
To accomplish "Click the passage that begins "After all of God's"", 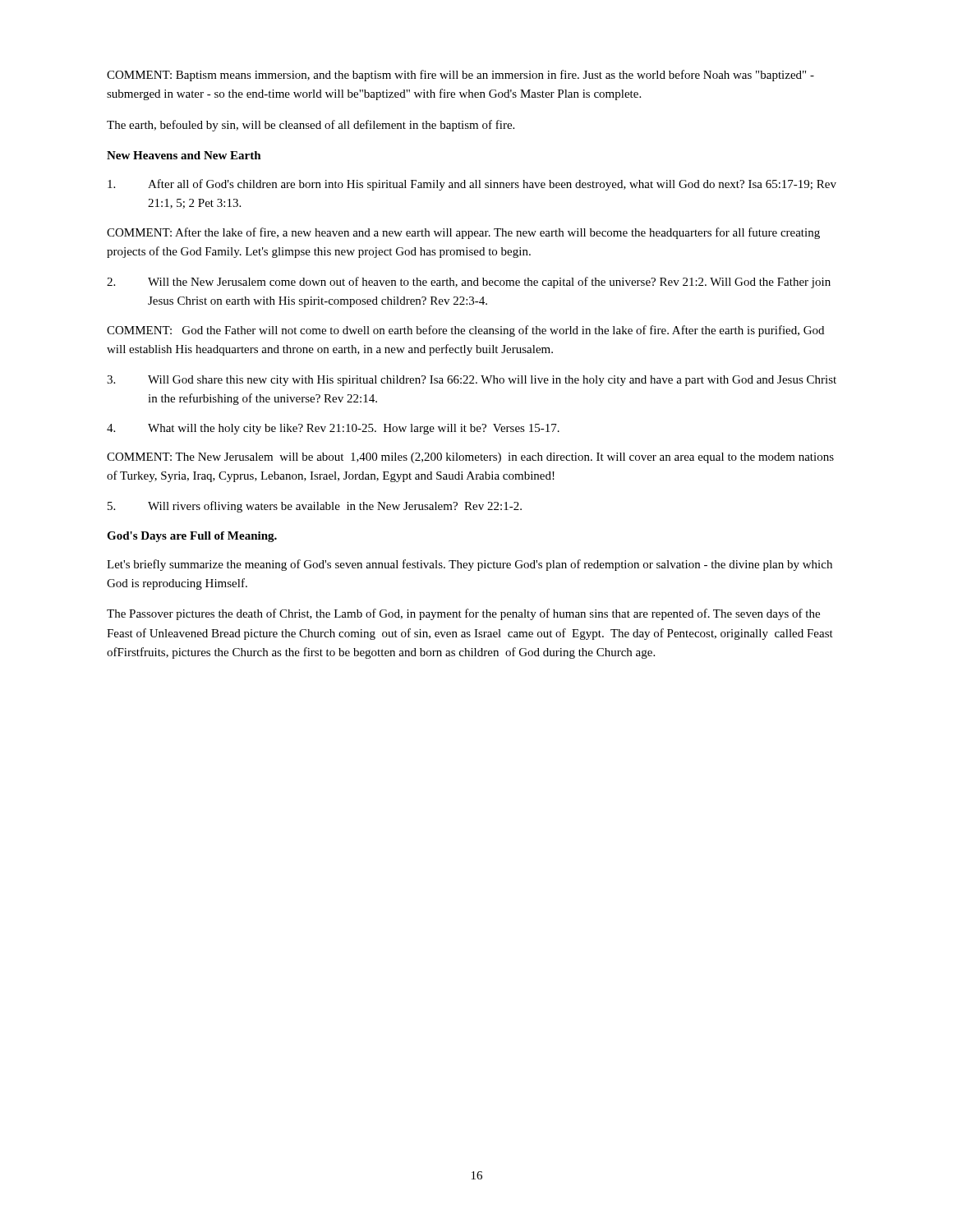I will (x=476, y=194).
